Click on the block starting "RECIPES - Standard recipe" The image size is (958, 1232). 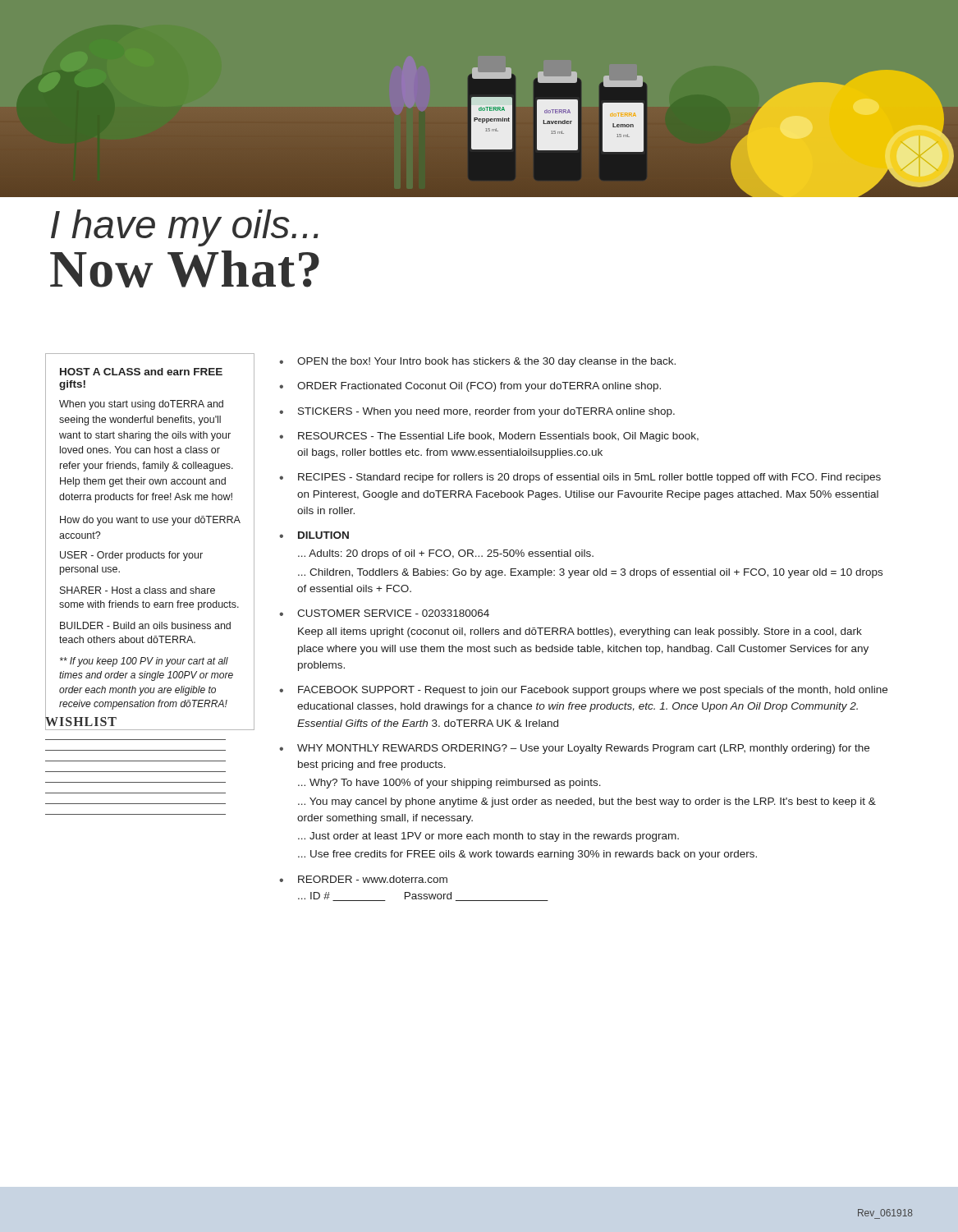pos(589,494)
